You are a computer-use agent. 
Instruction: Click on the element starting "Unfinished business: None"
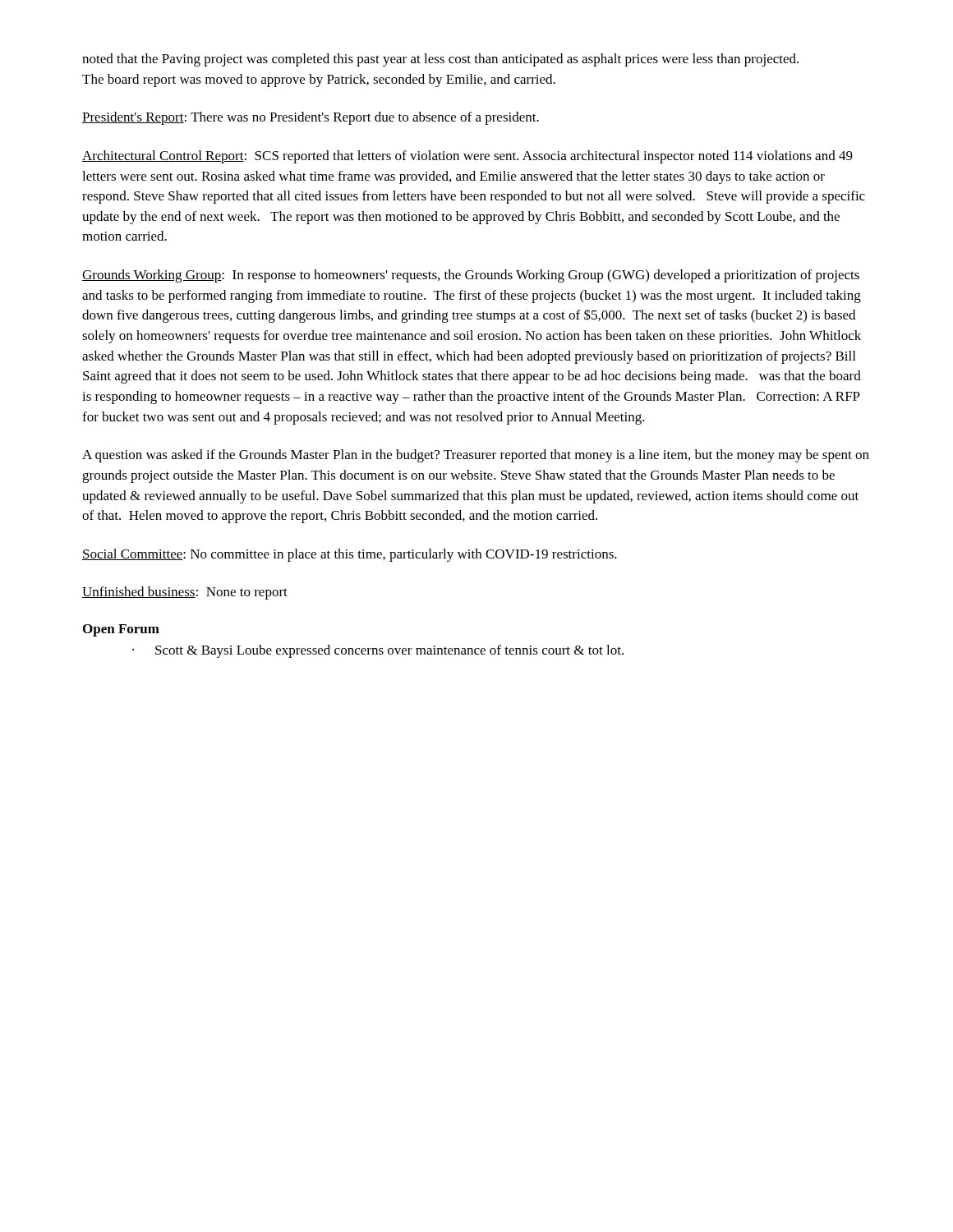[185, 592]
